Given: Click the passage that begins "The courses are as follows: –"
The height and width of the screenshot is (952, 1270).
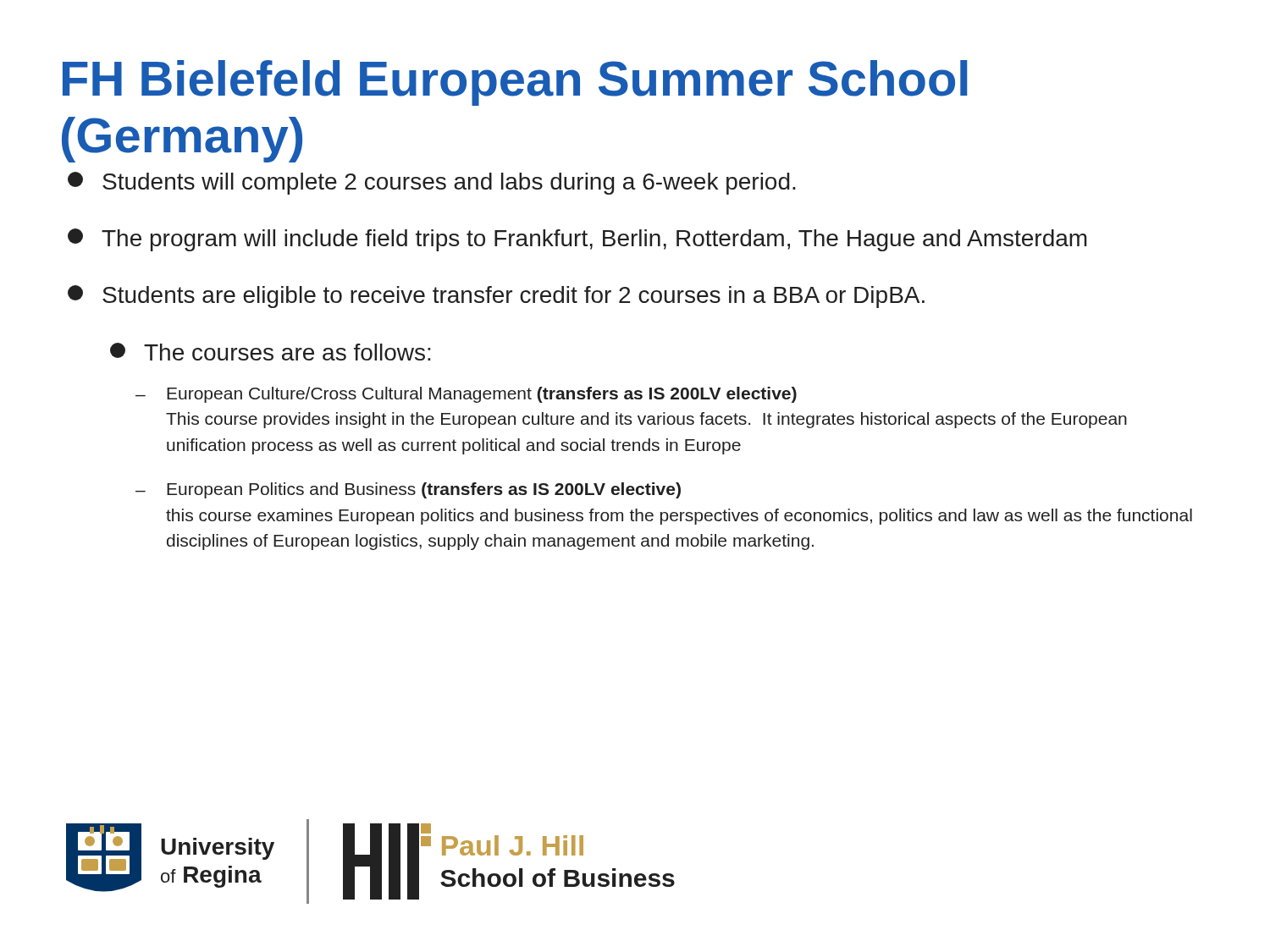Looking at the screenshot, I should coord(652,454).
